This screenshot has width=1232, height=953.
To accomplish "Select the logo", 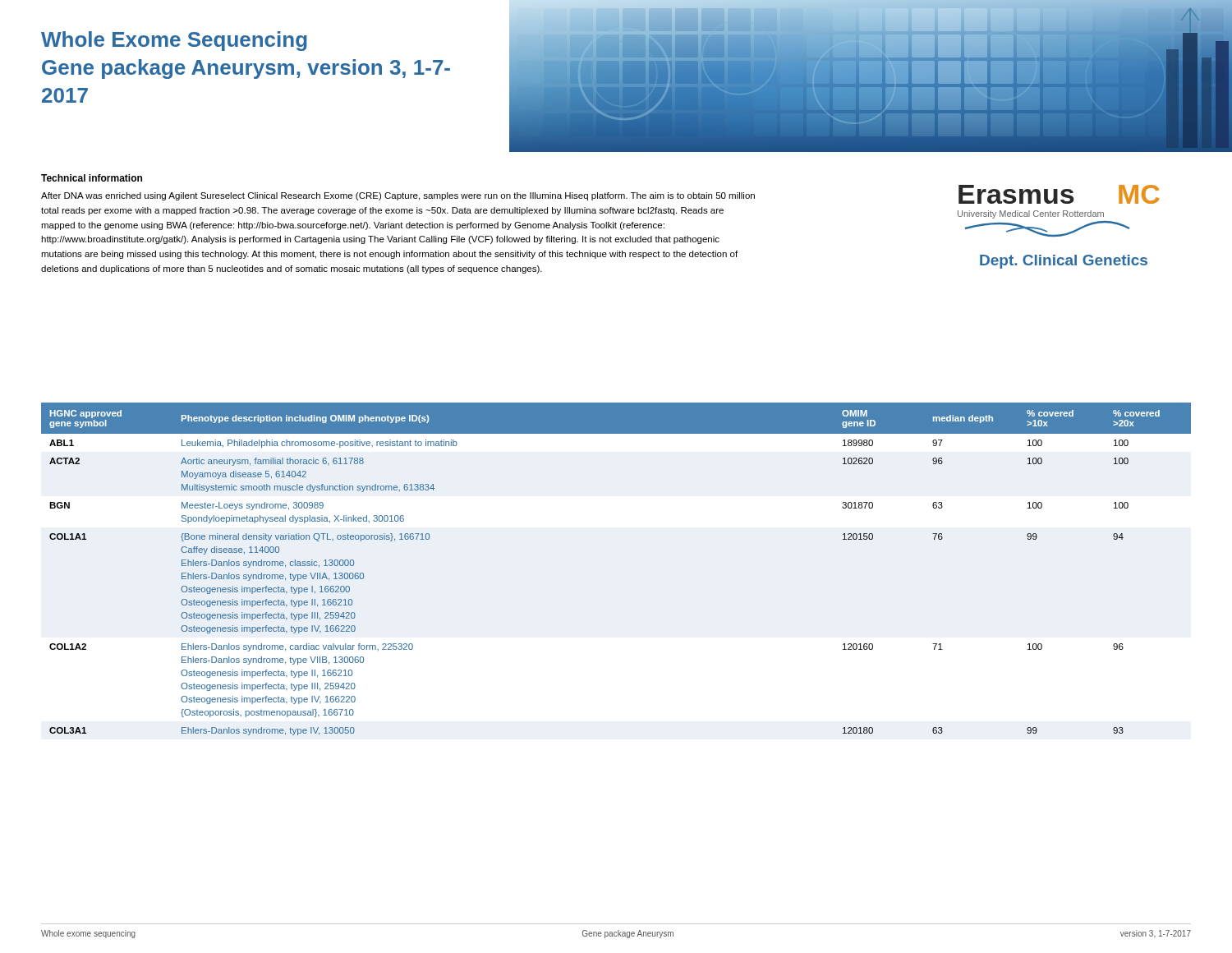I will click(1064, 221).
